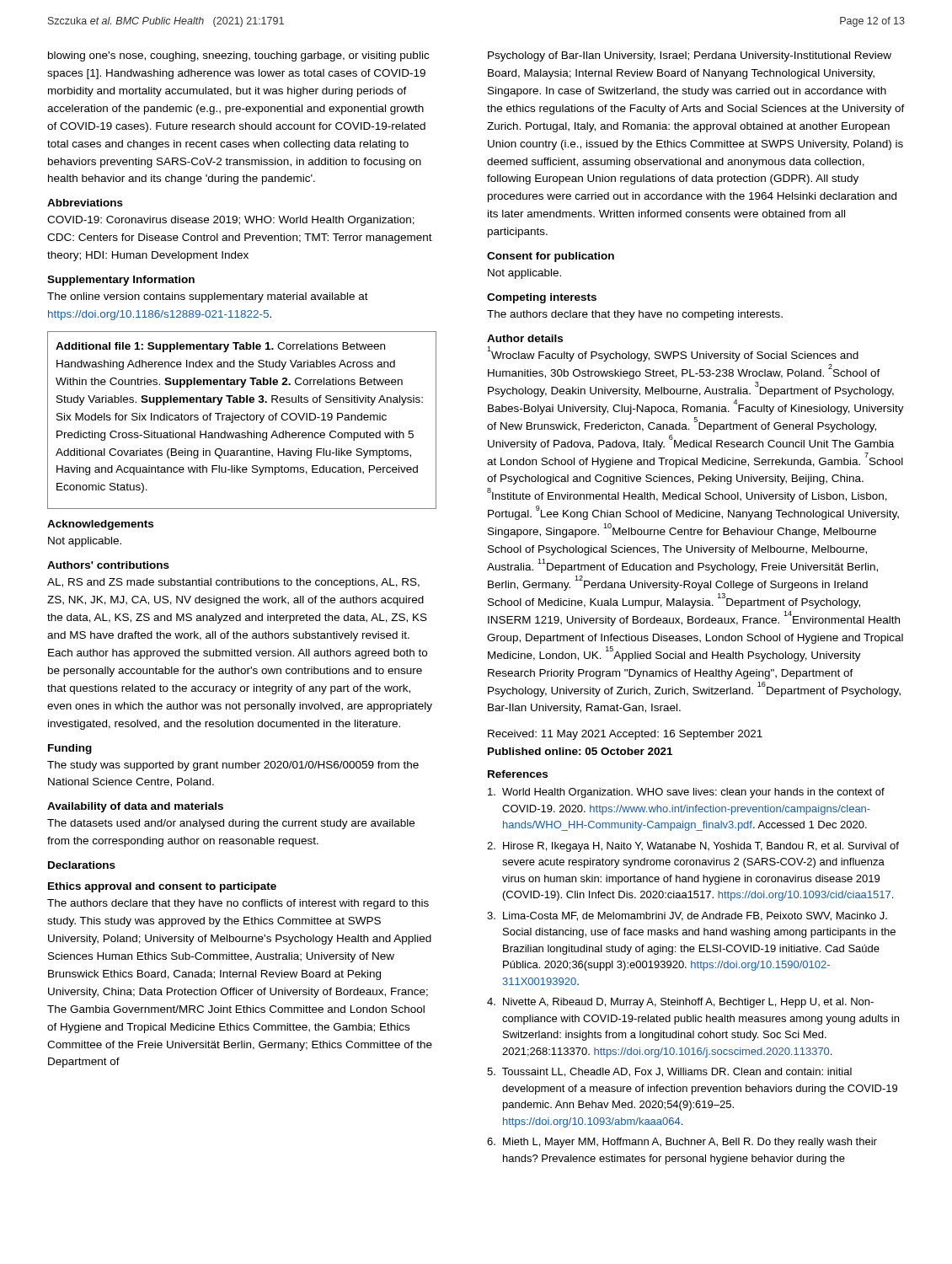Point to the text block starting "Authors' contributions"
The image size is (952, 1264).
point(108,565)
